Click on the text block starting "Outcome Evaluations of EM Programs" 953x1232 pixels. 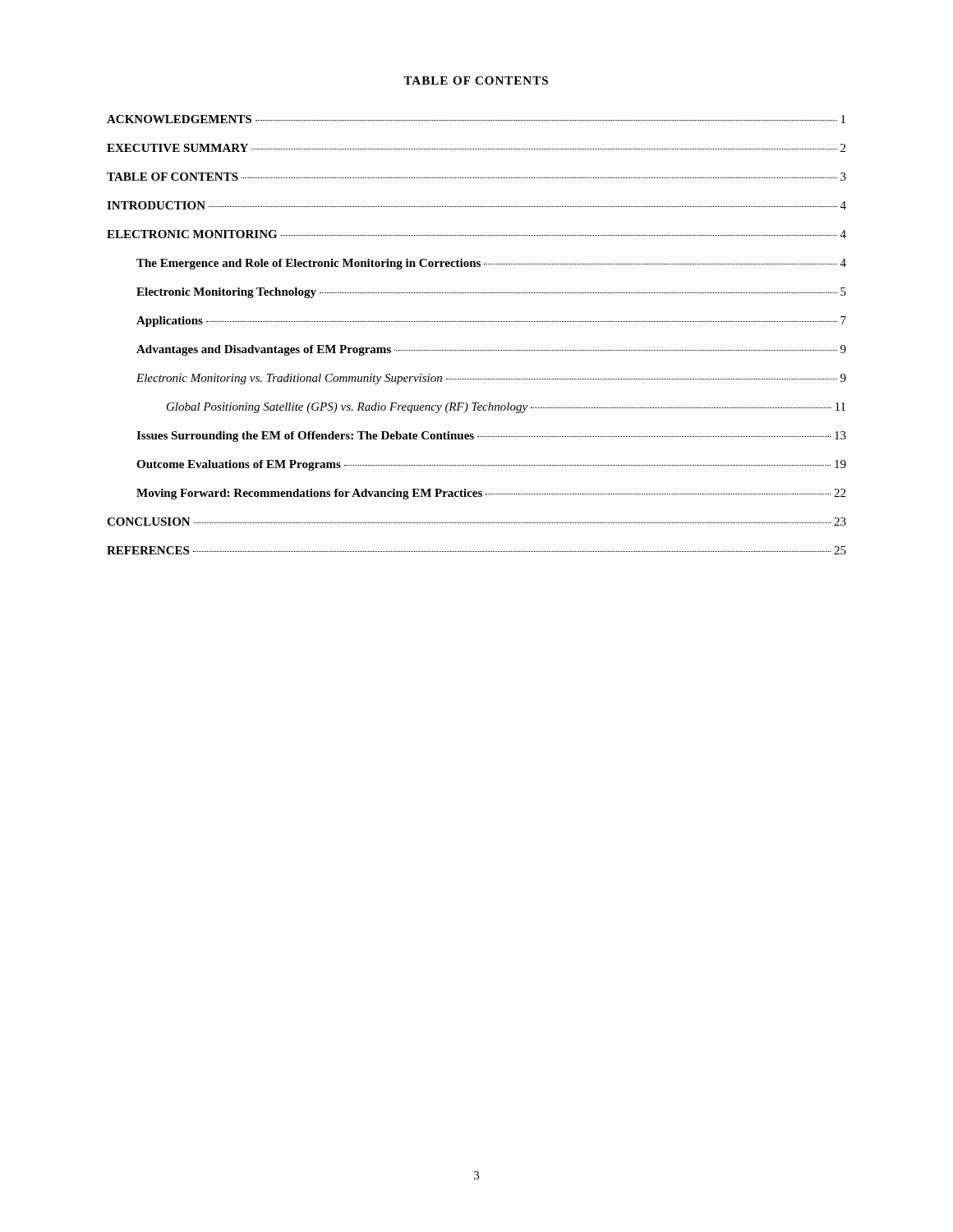(491, 464)
